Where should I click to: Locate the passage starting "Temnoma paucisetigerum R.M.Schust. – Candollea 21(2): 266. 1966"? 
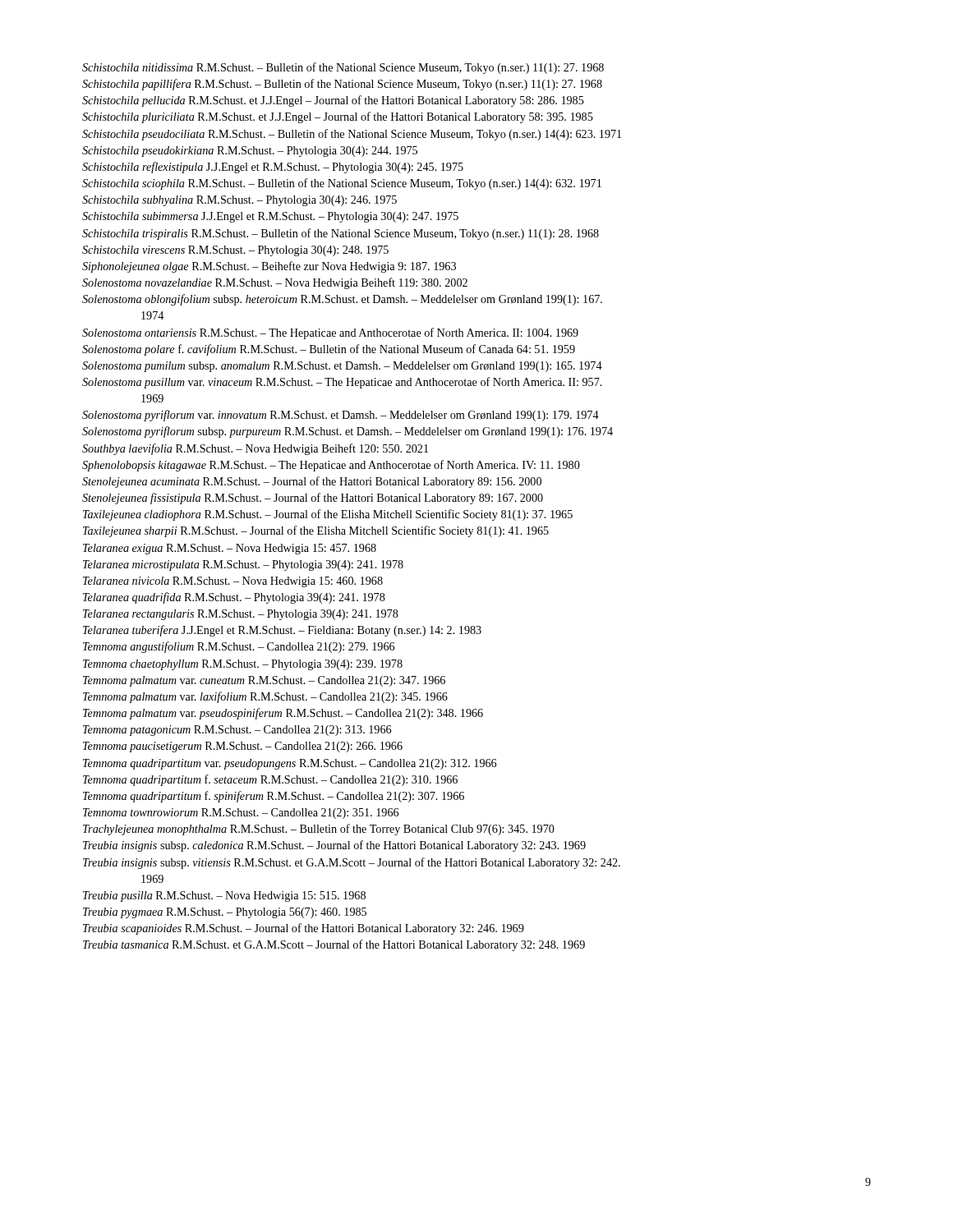click(x=242, y=746)
